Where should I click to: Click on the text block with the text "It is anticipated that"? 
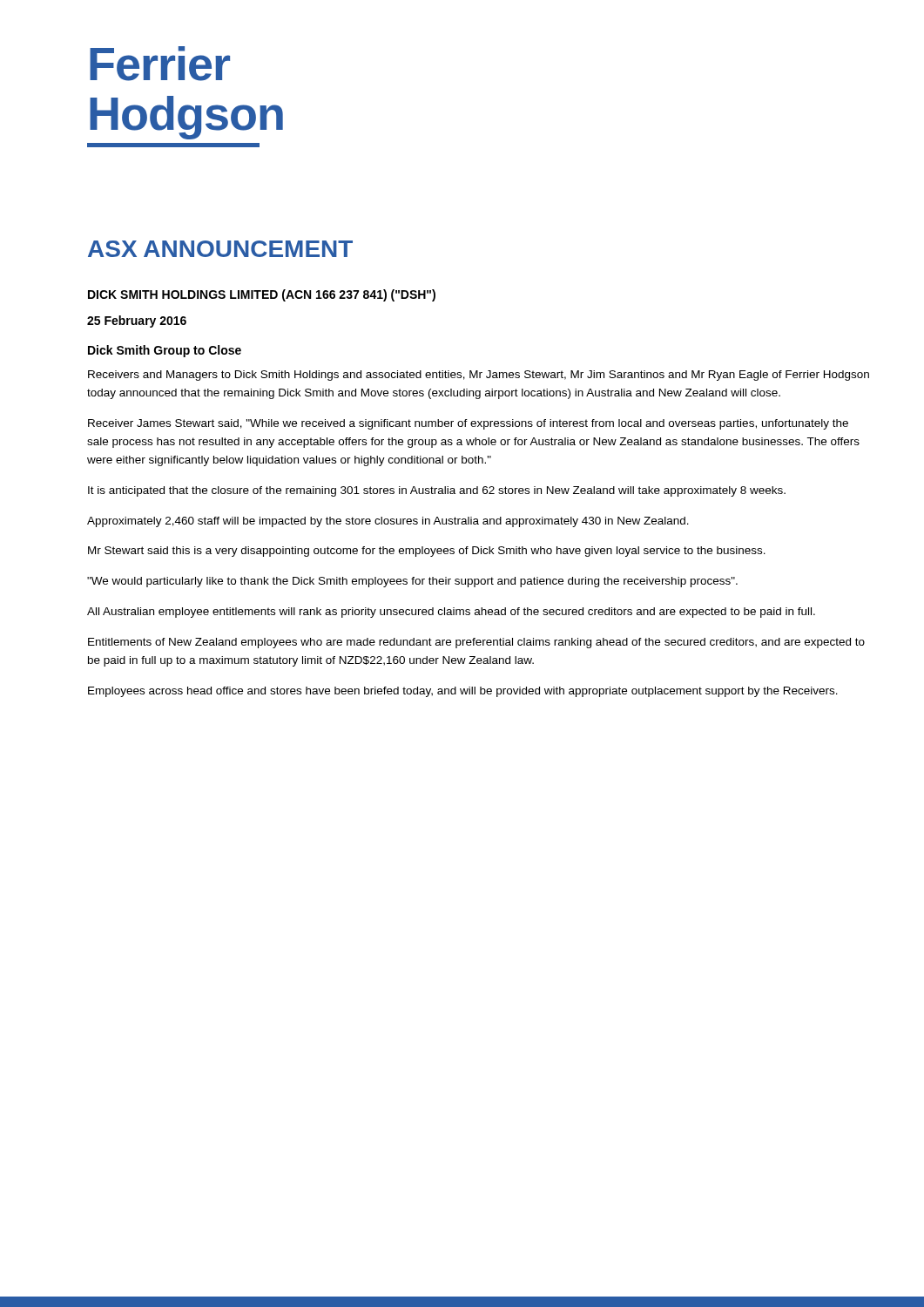coord(437,490)
